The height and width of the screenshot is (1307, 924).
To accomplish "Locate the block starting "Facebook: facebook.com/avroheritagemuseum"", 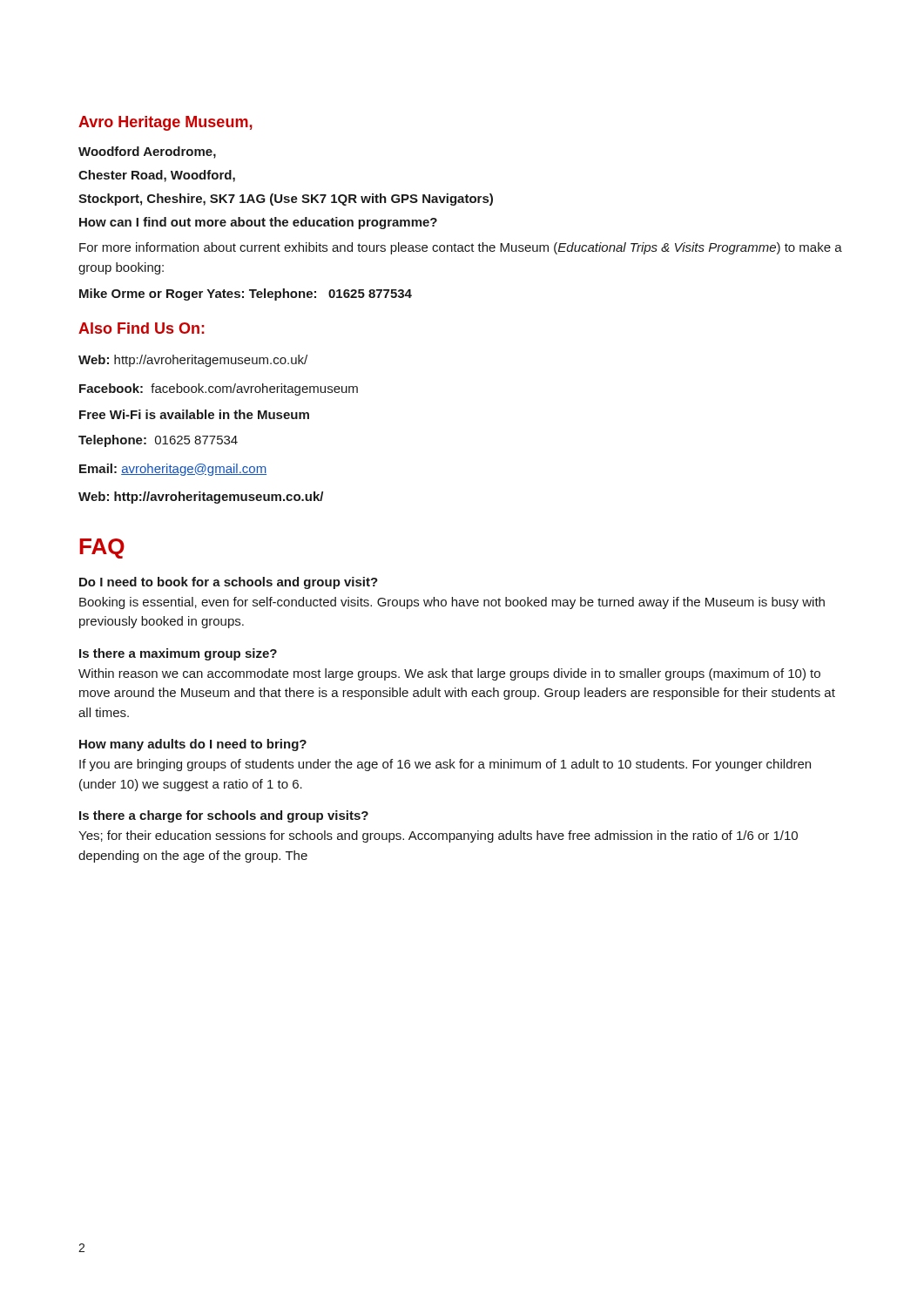I will tap(219, 389).
